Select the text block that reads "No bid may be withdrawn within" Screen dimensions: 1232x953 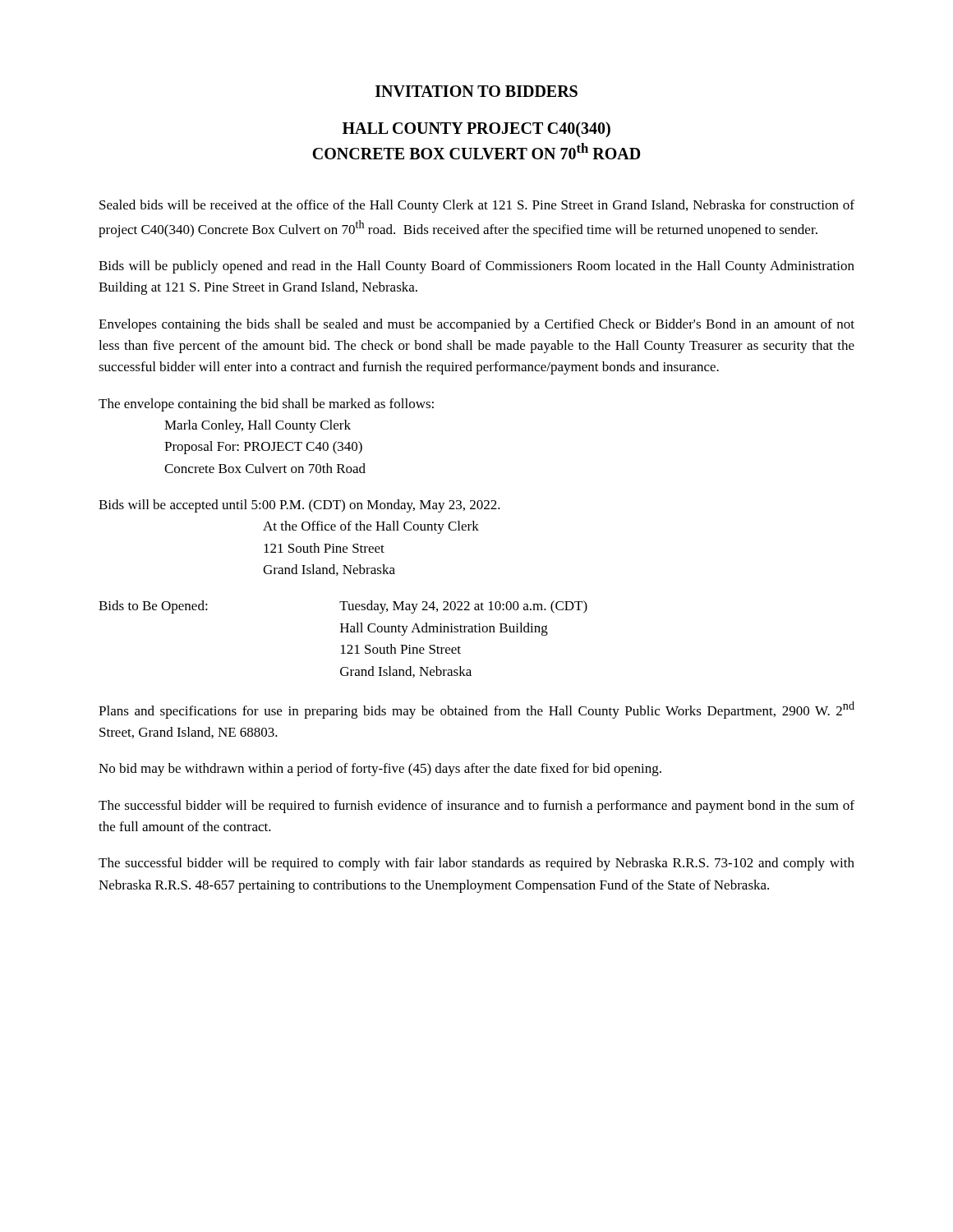click(380, 769)
